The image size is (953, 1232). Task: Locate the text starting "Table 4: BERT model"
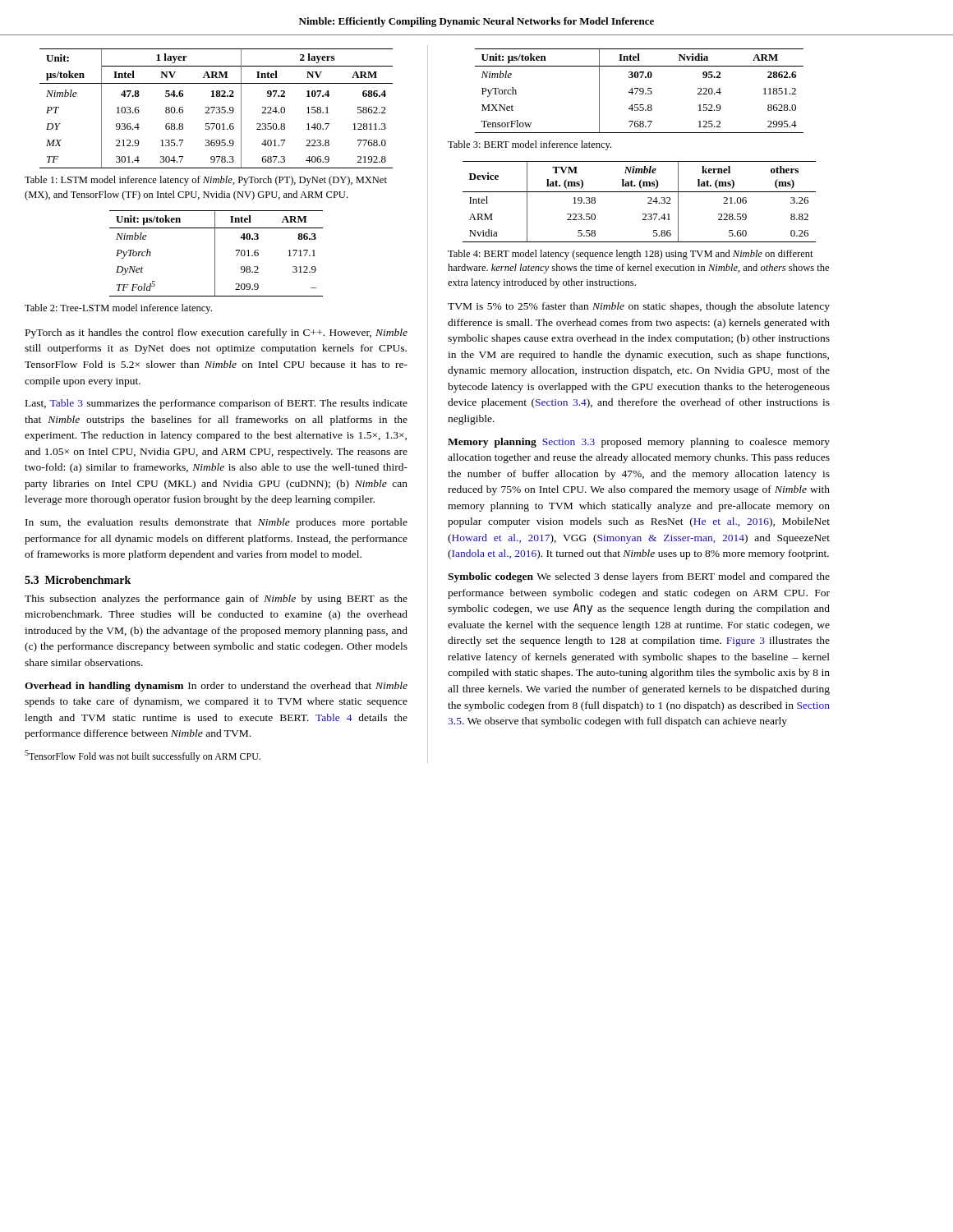tap(639, 268)
